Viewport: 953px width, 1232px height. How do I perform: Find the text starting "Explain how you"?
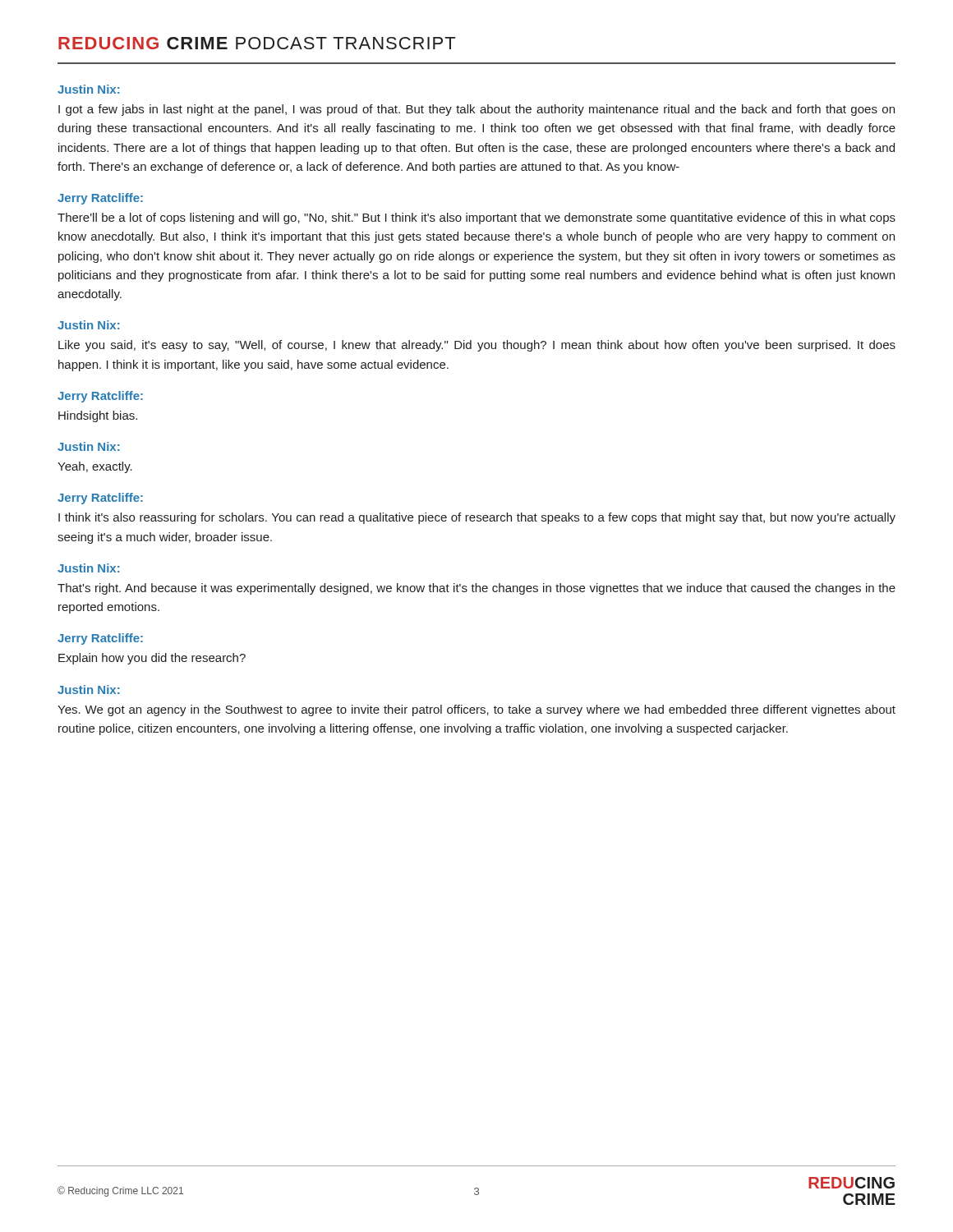coord(152,658)
